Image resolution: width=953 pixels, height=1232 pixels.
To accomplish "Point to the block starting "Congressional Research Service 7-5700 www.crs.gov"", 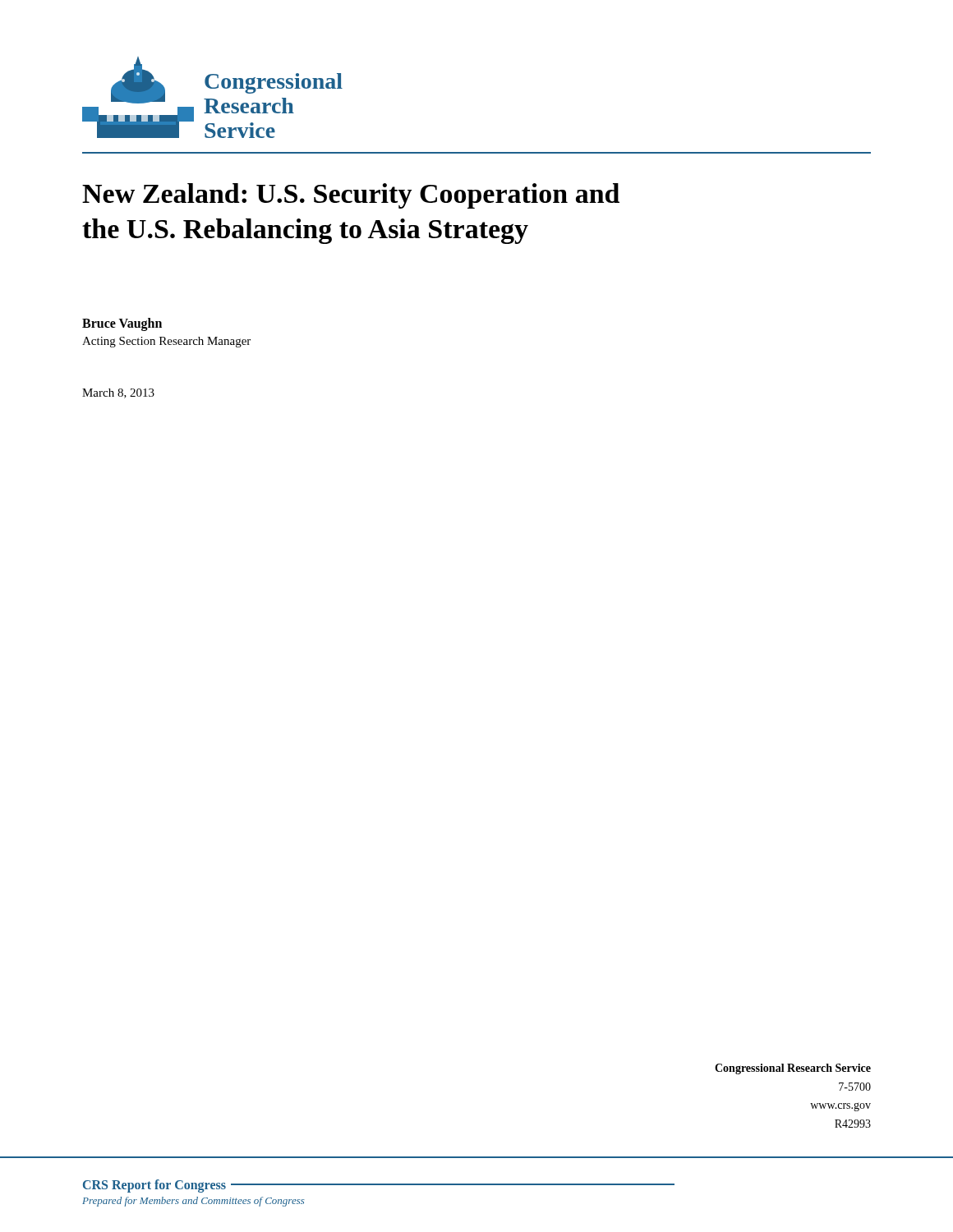I will pos(793,1069).
